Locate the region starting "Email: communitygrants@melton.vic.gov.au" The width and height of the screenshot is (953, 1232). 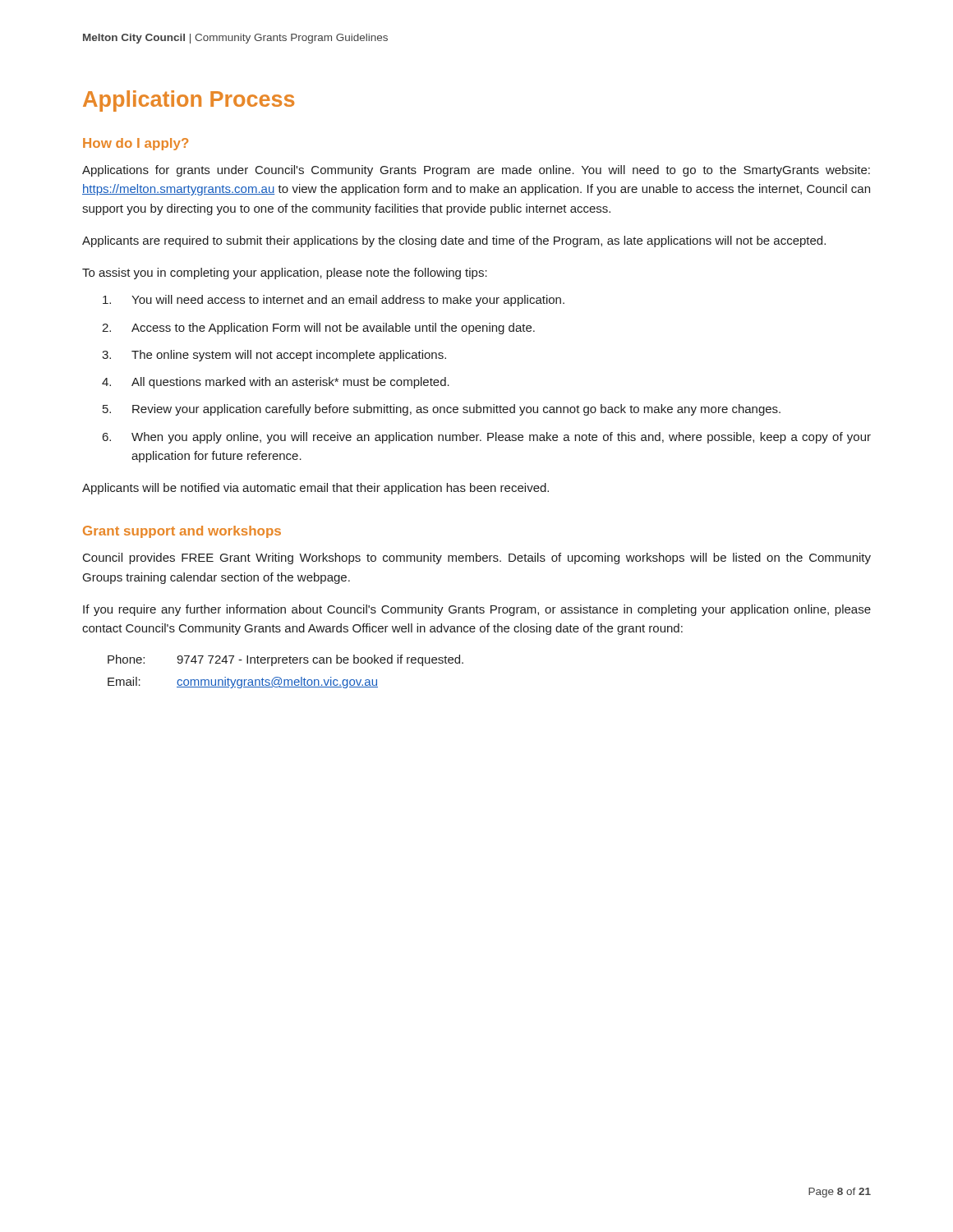(242, 681)
